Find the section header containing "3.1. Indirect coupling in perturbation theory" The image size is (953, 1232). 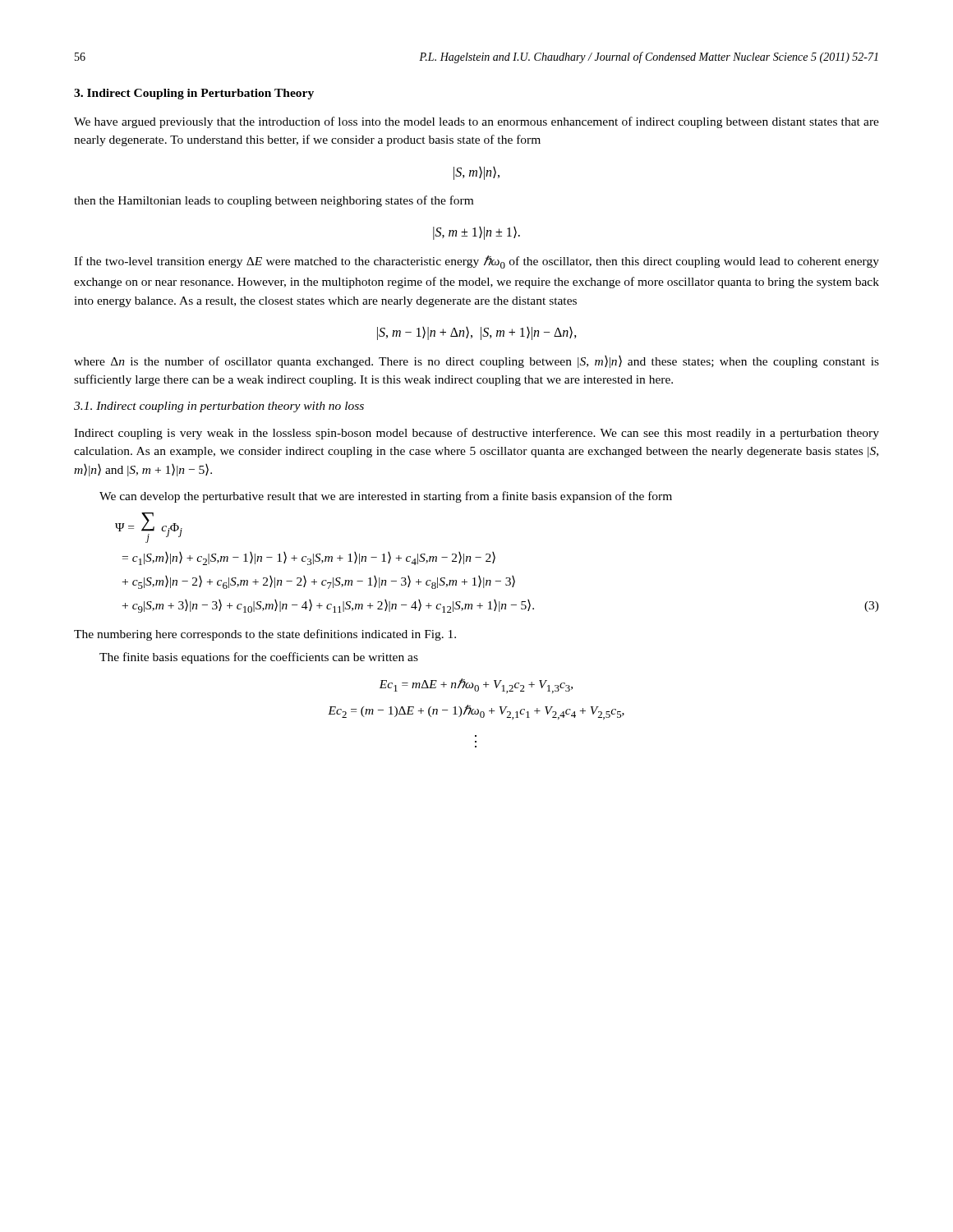tap(219, 406)
